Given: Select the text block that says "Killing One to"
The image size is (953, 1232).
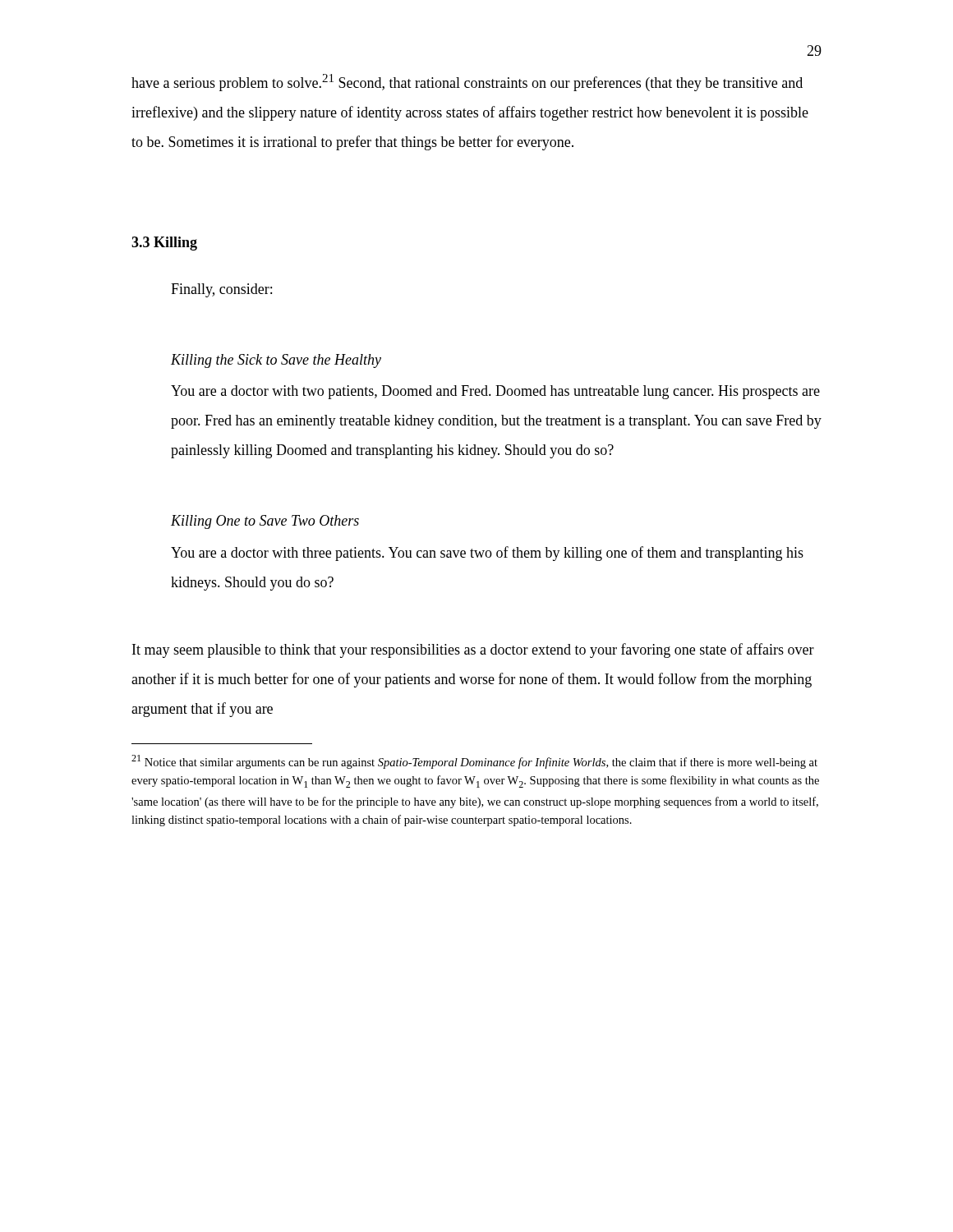Looking at the screenshot, I should [x=265, y=521].
